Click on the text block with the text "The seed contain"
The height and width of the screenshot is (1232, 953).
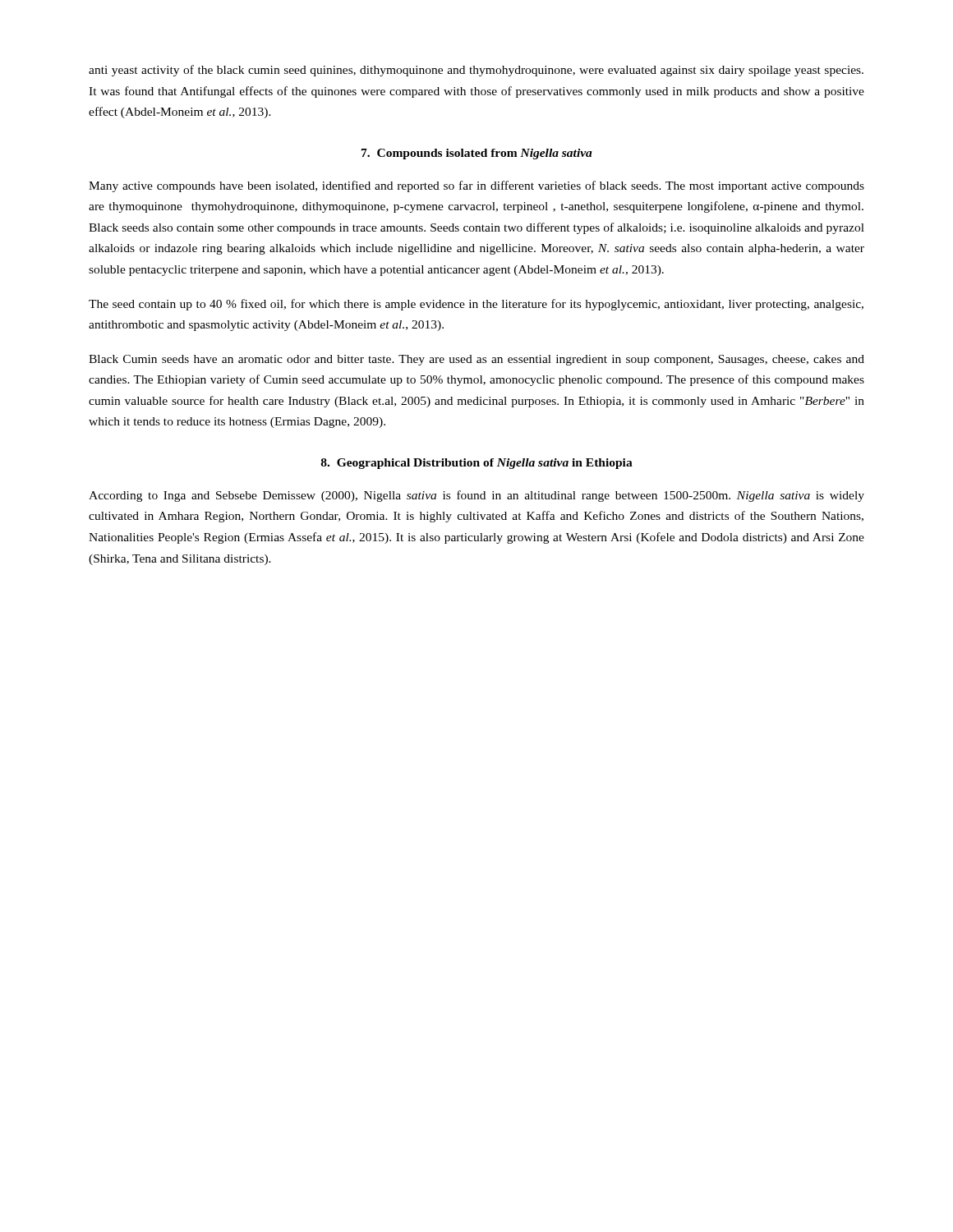click(x=476, y=314)
